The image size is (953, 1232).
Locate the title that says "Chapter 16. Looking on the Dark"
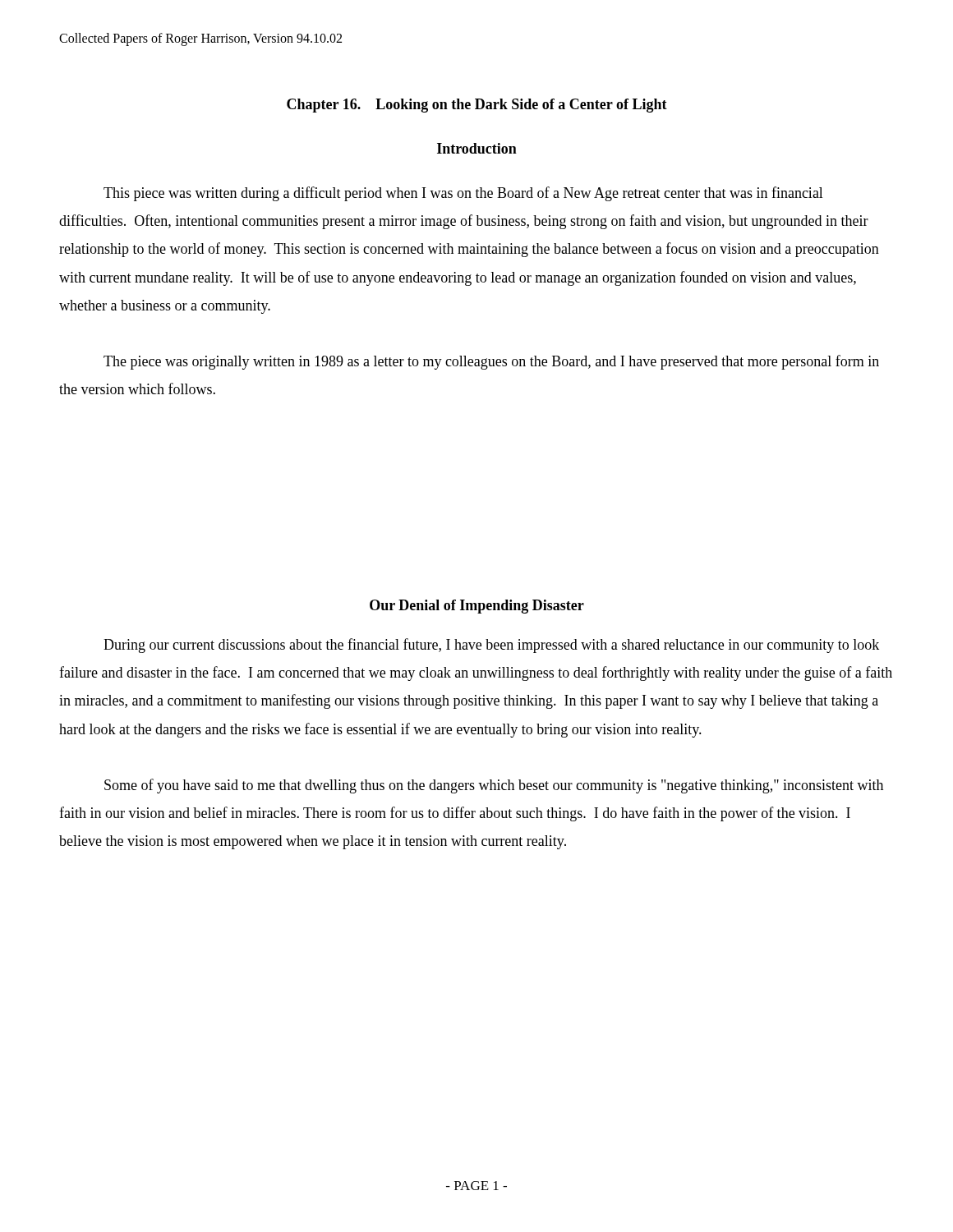476,104
